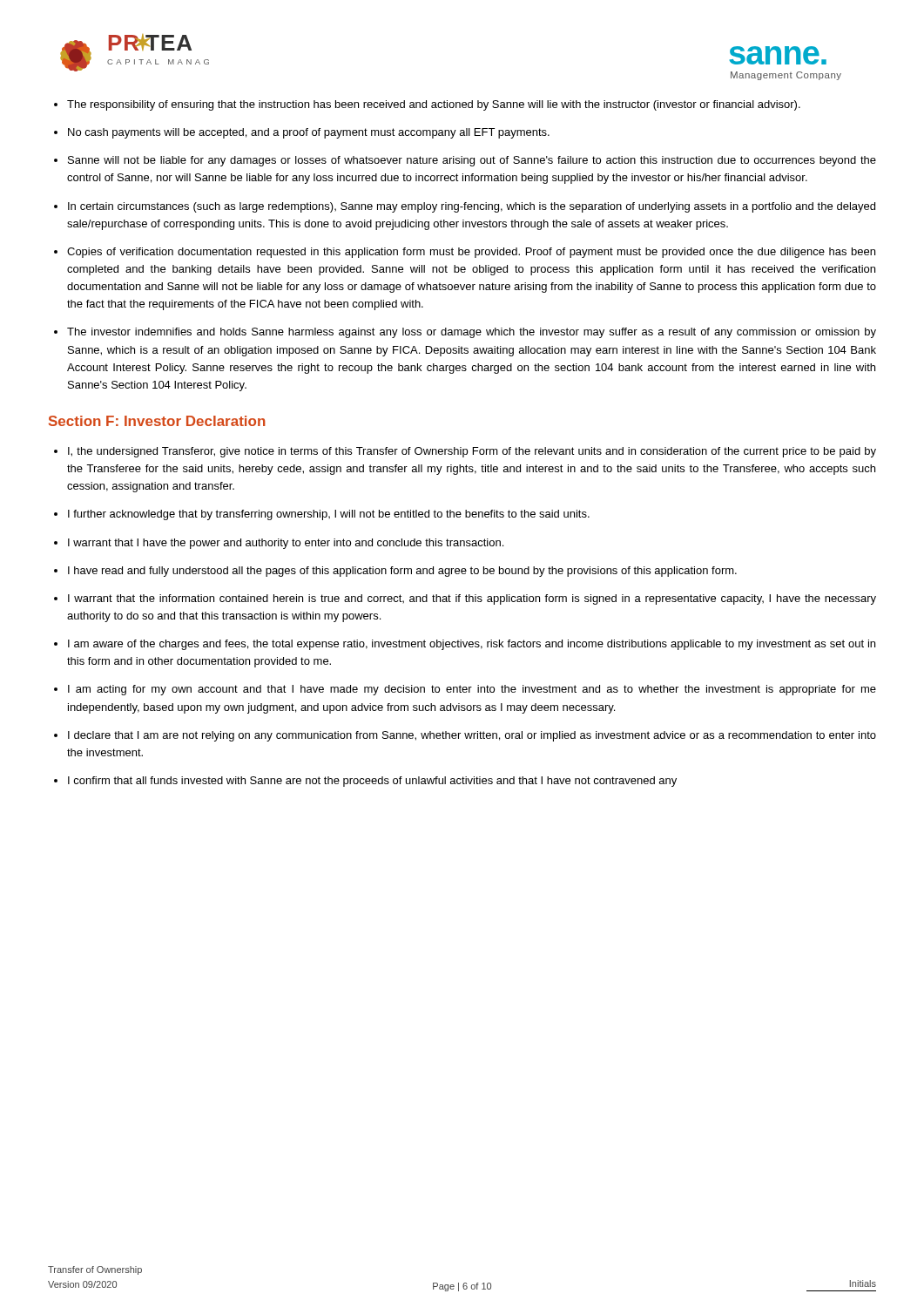
Task: Point to the block beginning "The investor indemnifies"
Action: [x=472, y=358]
